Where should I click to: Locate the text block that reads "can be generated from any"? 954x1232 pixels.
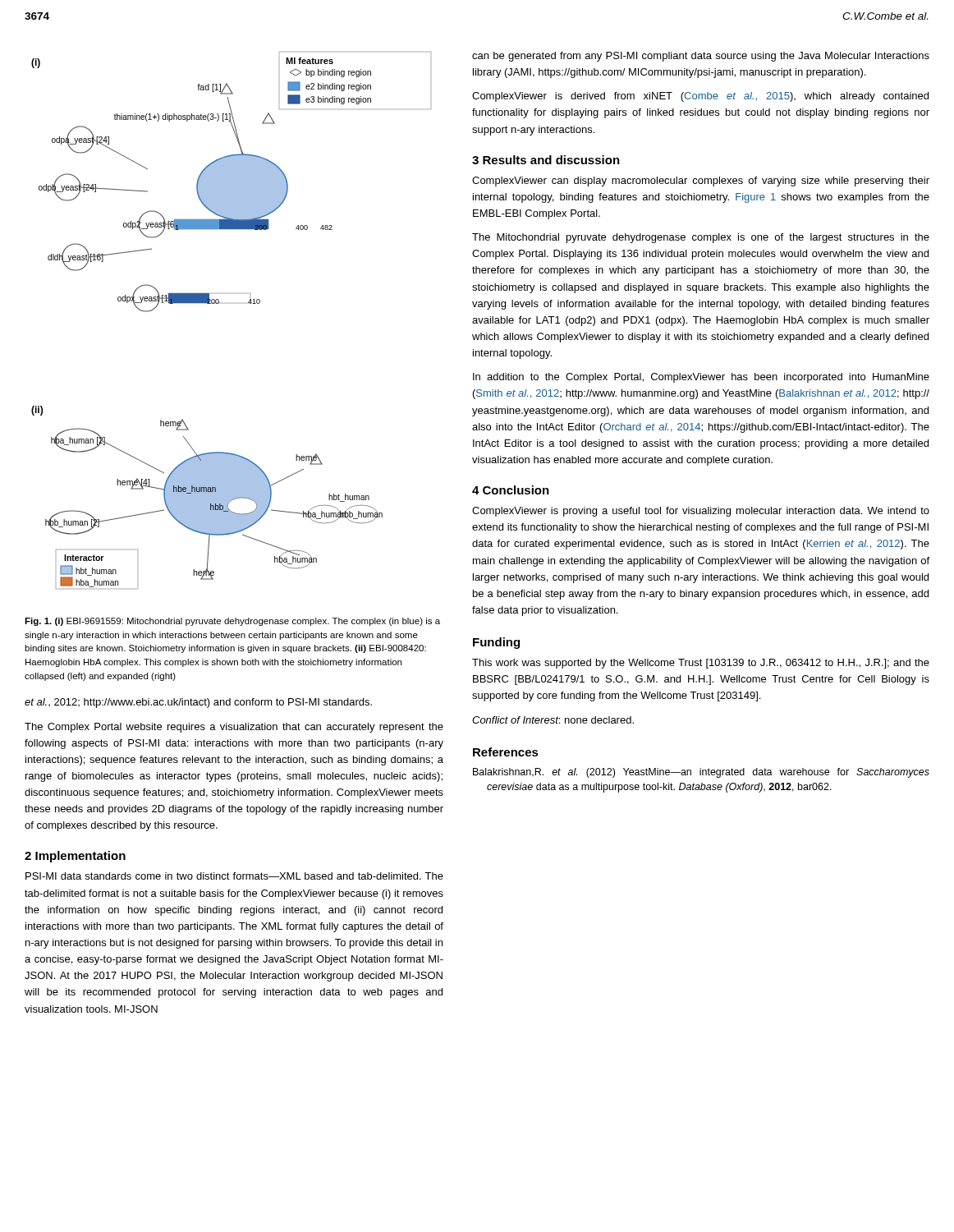coord(701,64)
